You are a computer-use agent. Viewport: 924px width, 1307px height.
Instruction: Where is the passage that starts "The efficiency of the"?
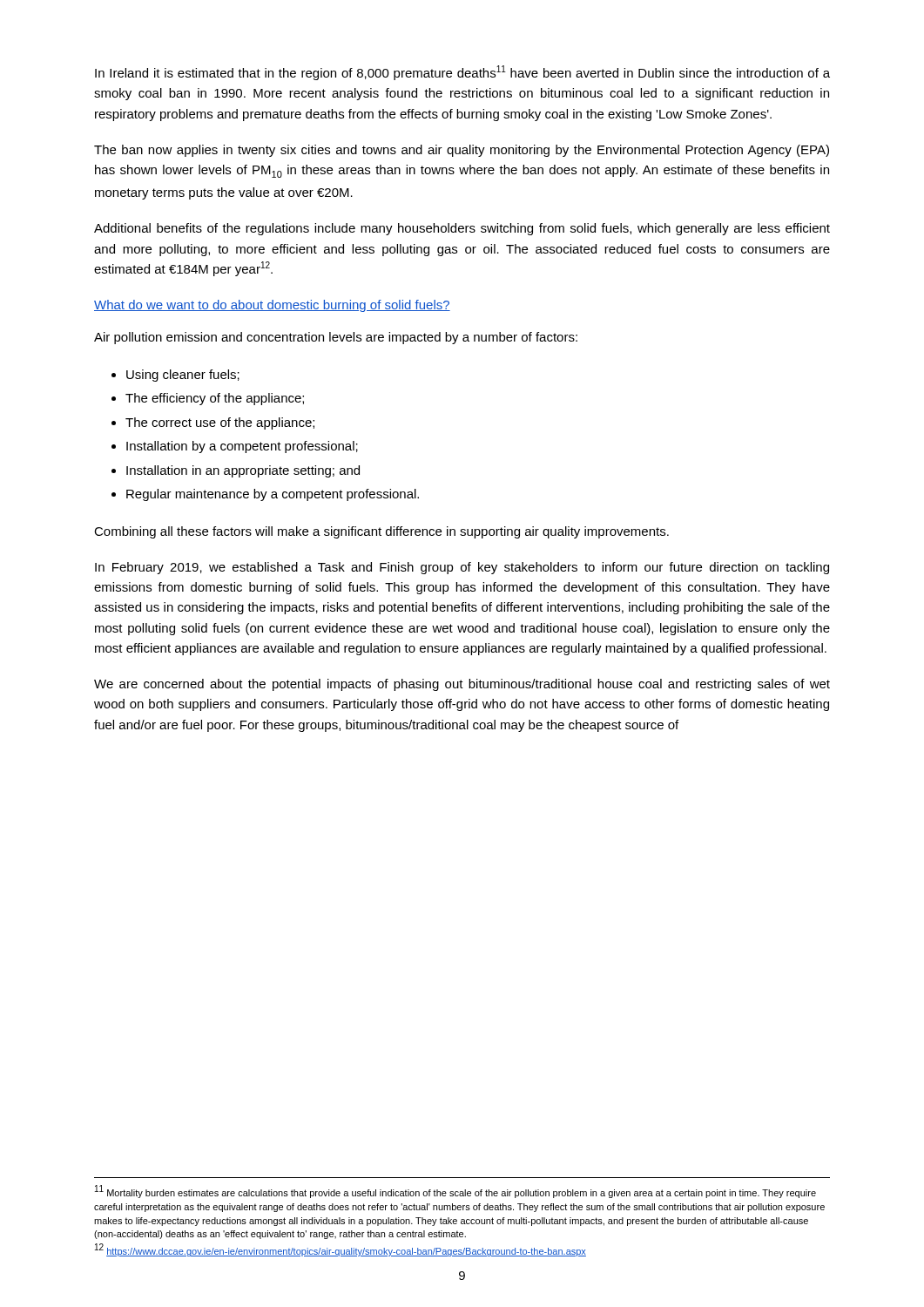click(x=215, y=398)
